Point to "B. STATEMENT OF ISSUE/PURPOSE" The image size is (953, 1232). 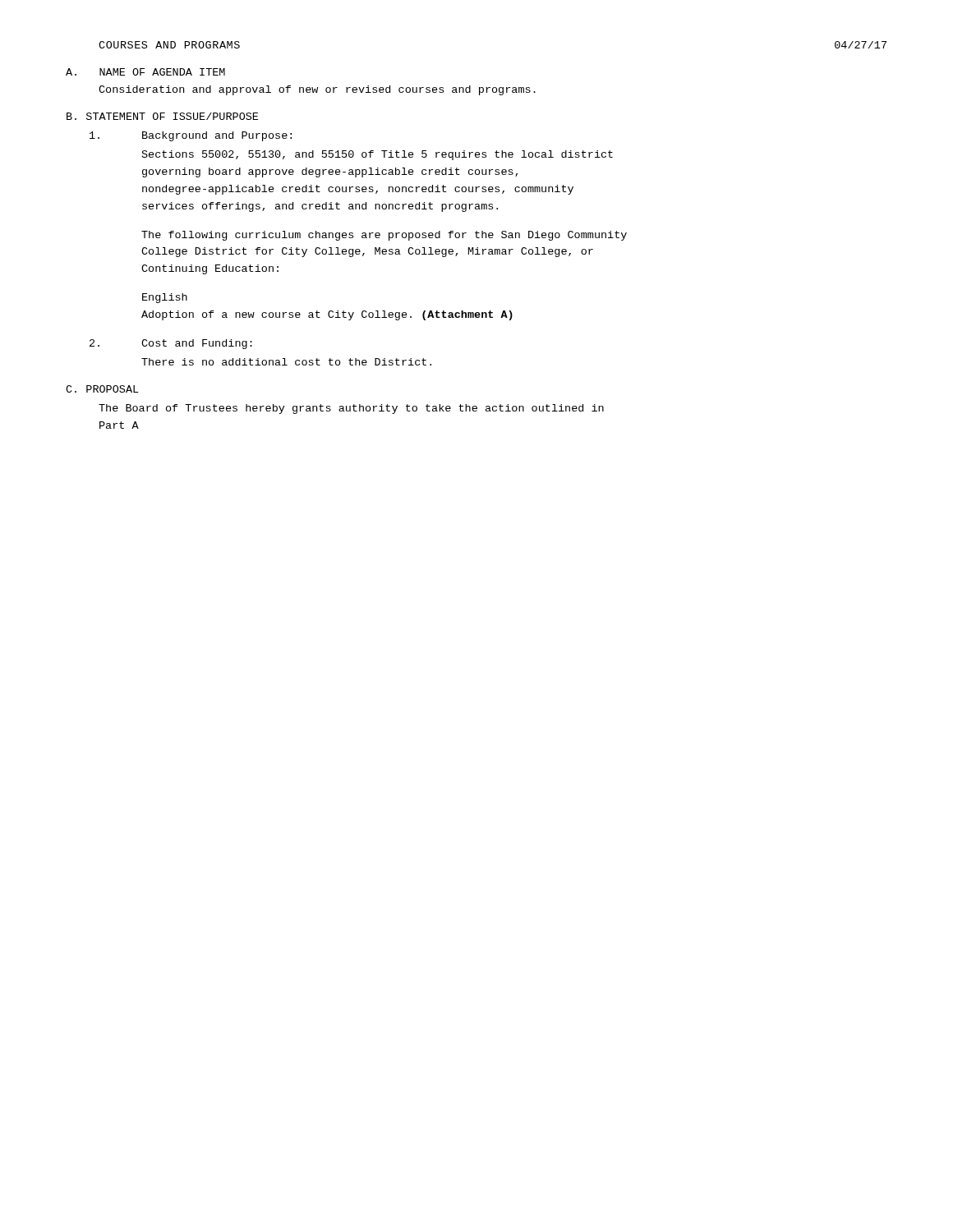click(x=162, y=117)
